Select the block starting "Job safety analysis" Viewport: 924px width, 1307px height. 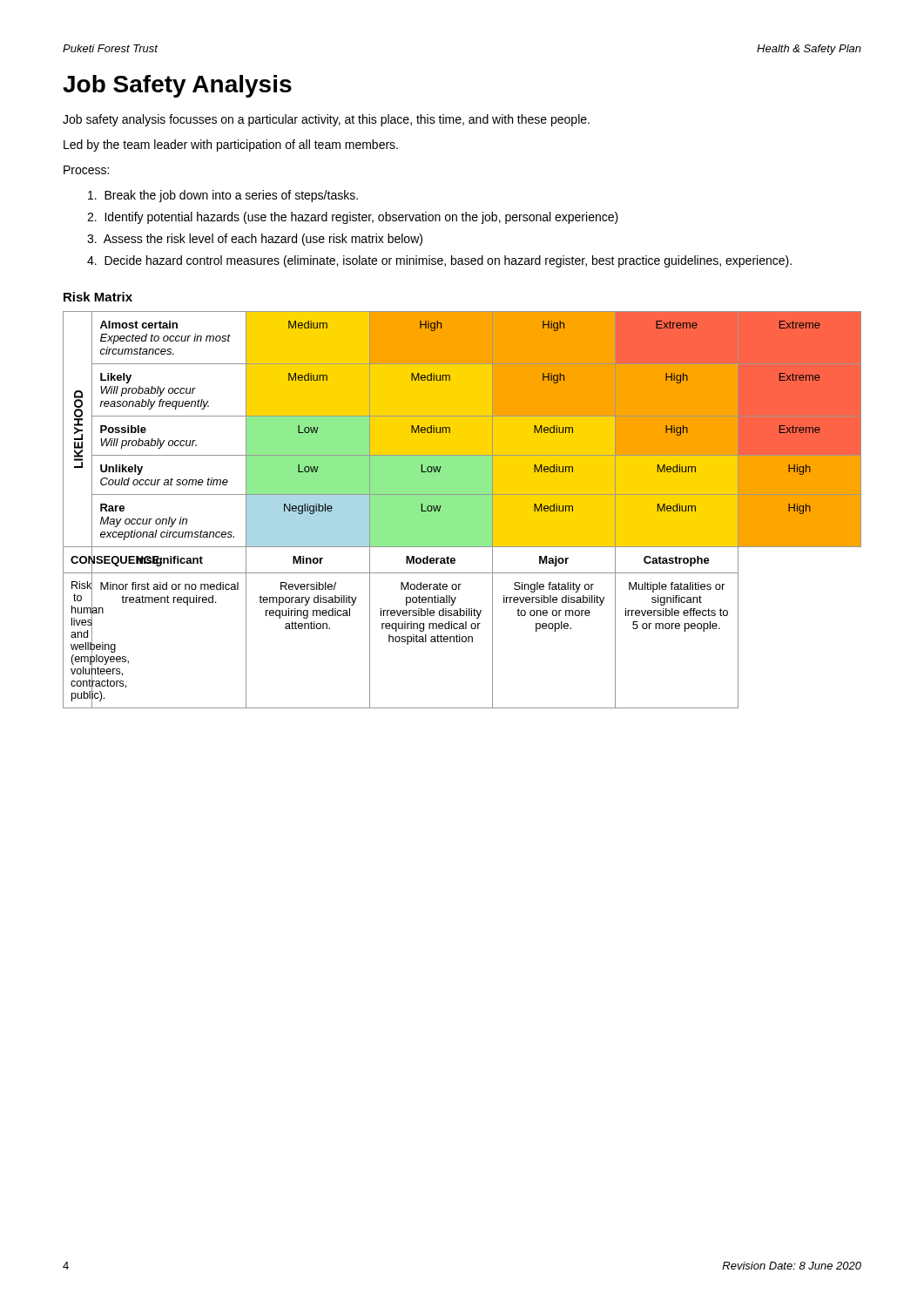327,119
